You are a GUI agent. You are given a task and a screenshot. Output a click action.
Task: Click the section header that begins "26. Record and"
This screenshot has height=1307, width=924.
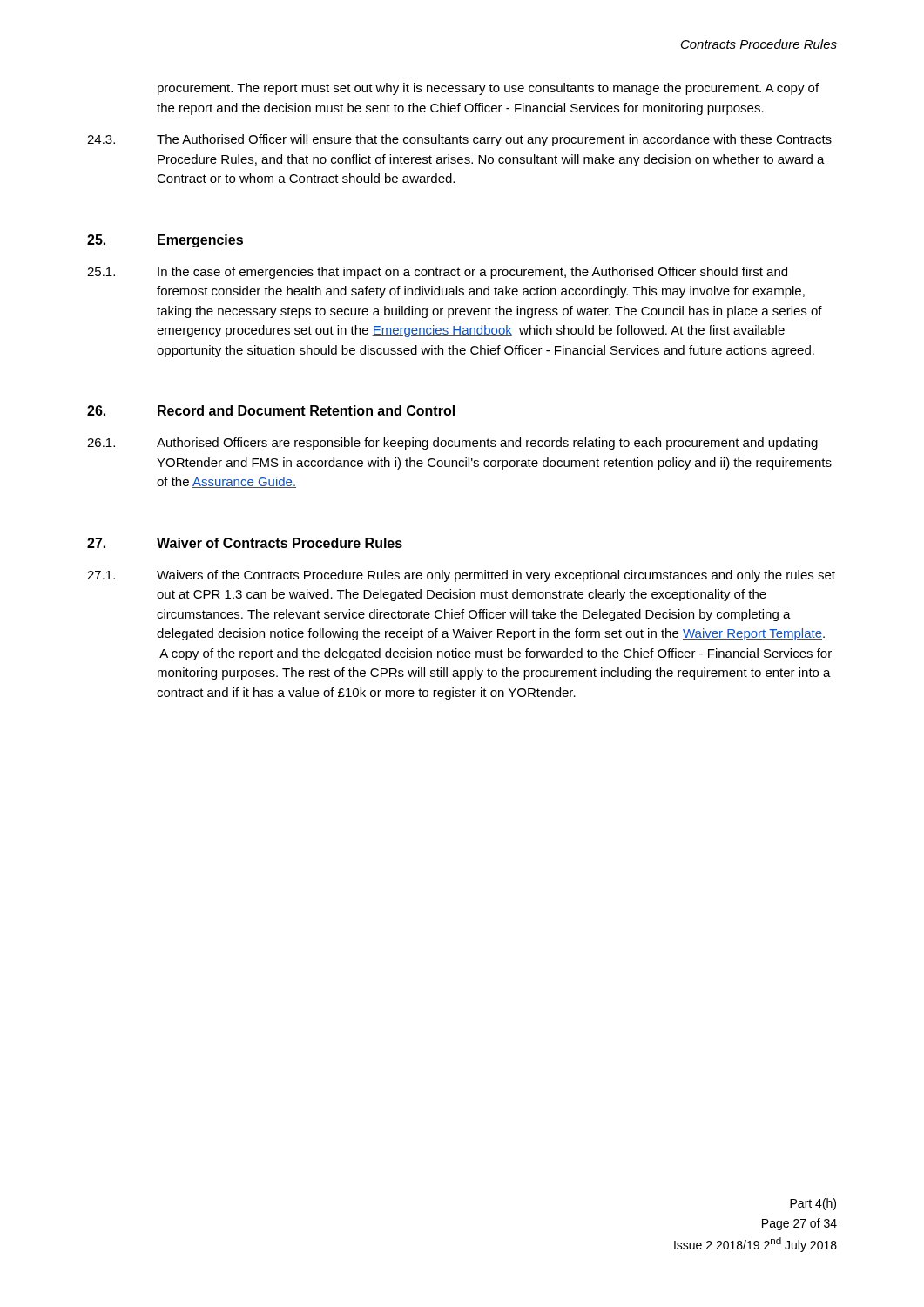click(271, 411)
